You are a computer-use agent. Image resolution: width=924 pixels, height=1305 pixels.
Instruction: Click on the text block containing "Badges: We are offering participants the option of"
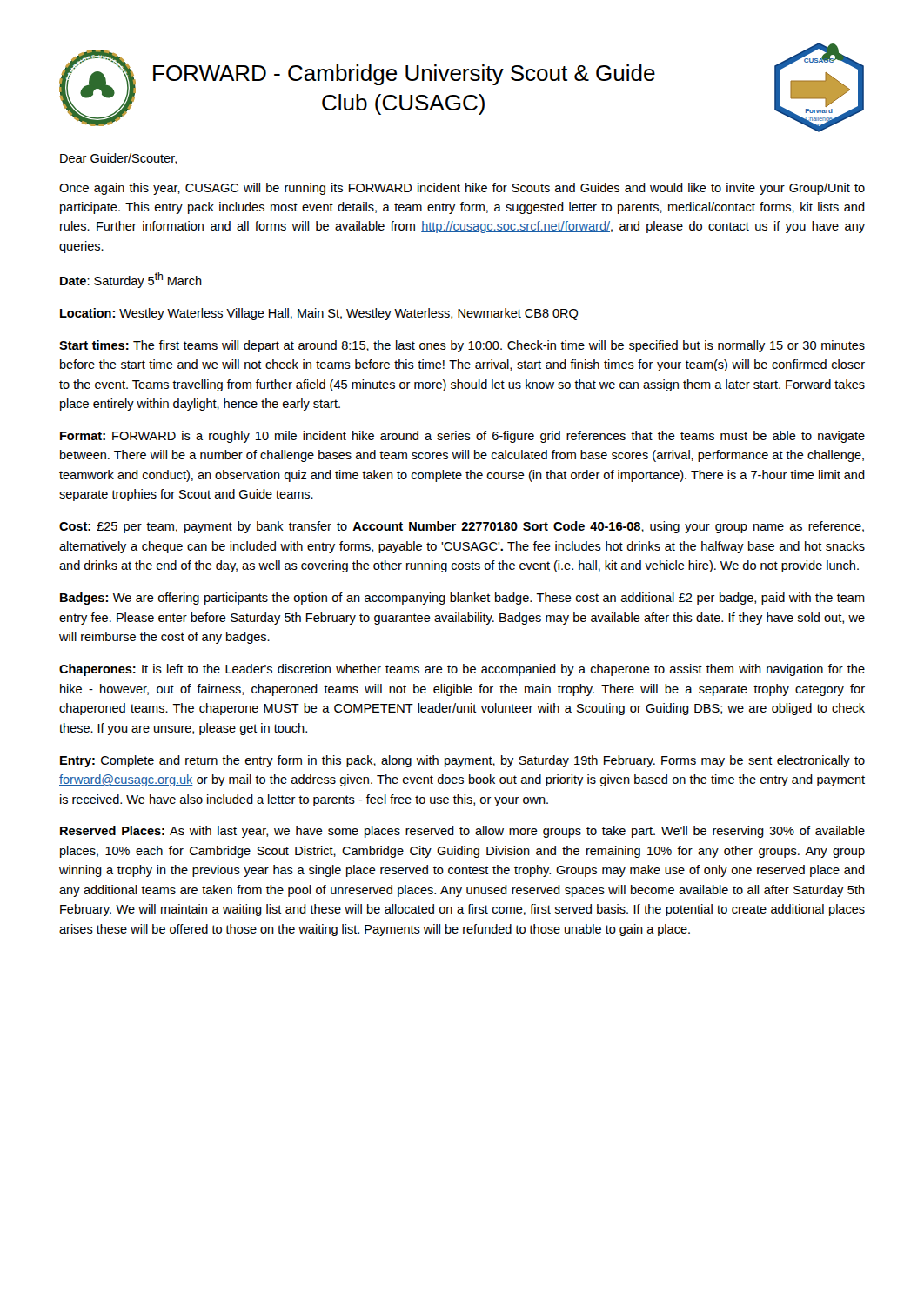pos(462,618)
